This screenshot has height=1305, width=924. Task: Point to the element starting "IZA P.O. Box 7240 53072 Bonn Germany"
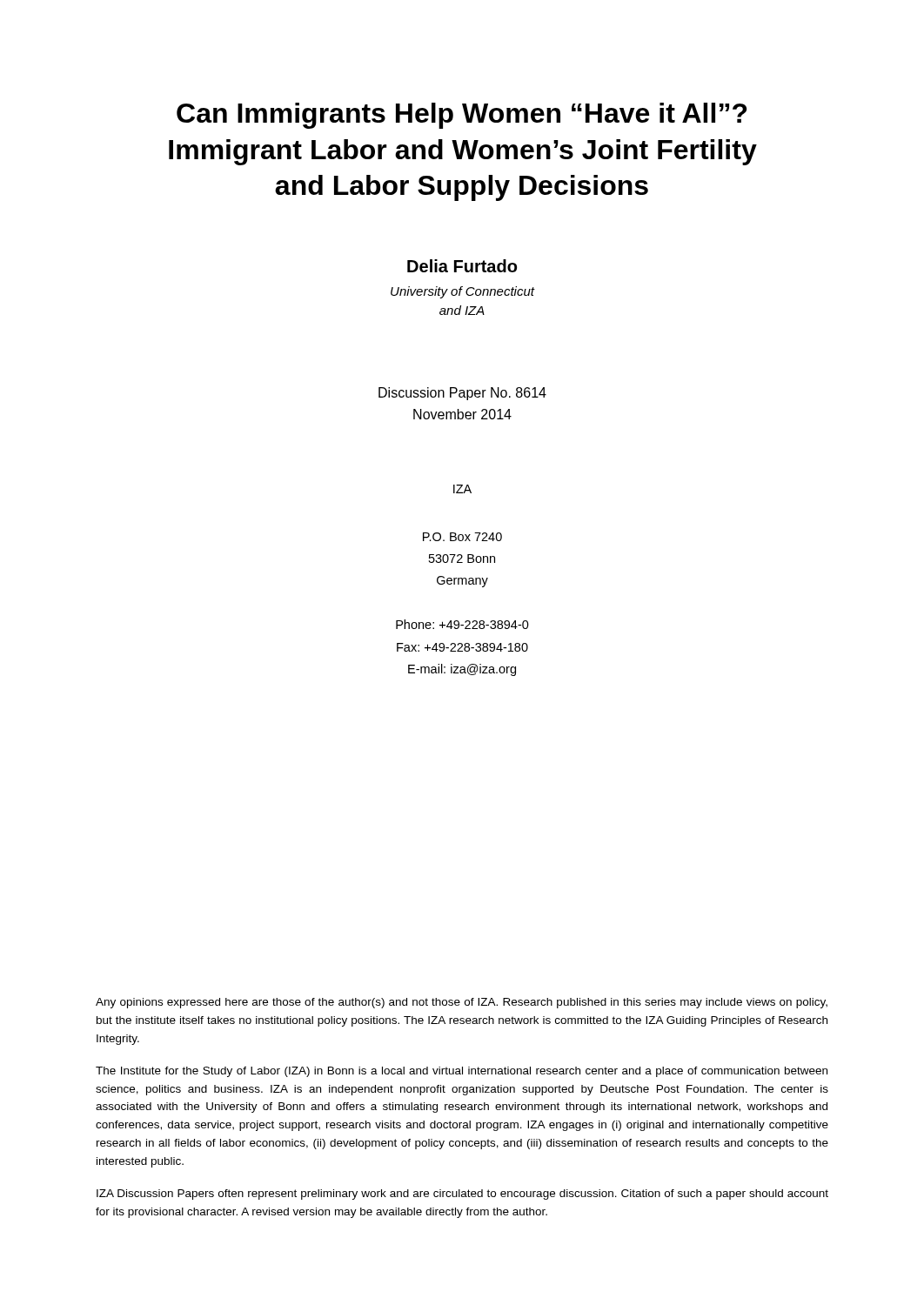462,577
